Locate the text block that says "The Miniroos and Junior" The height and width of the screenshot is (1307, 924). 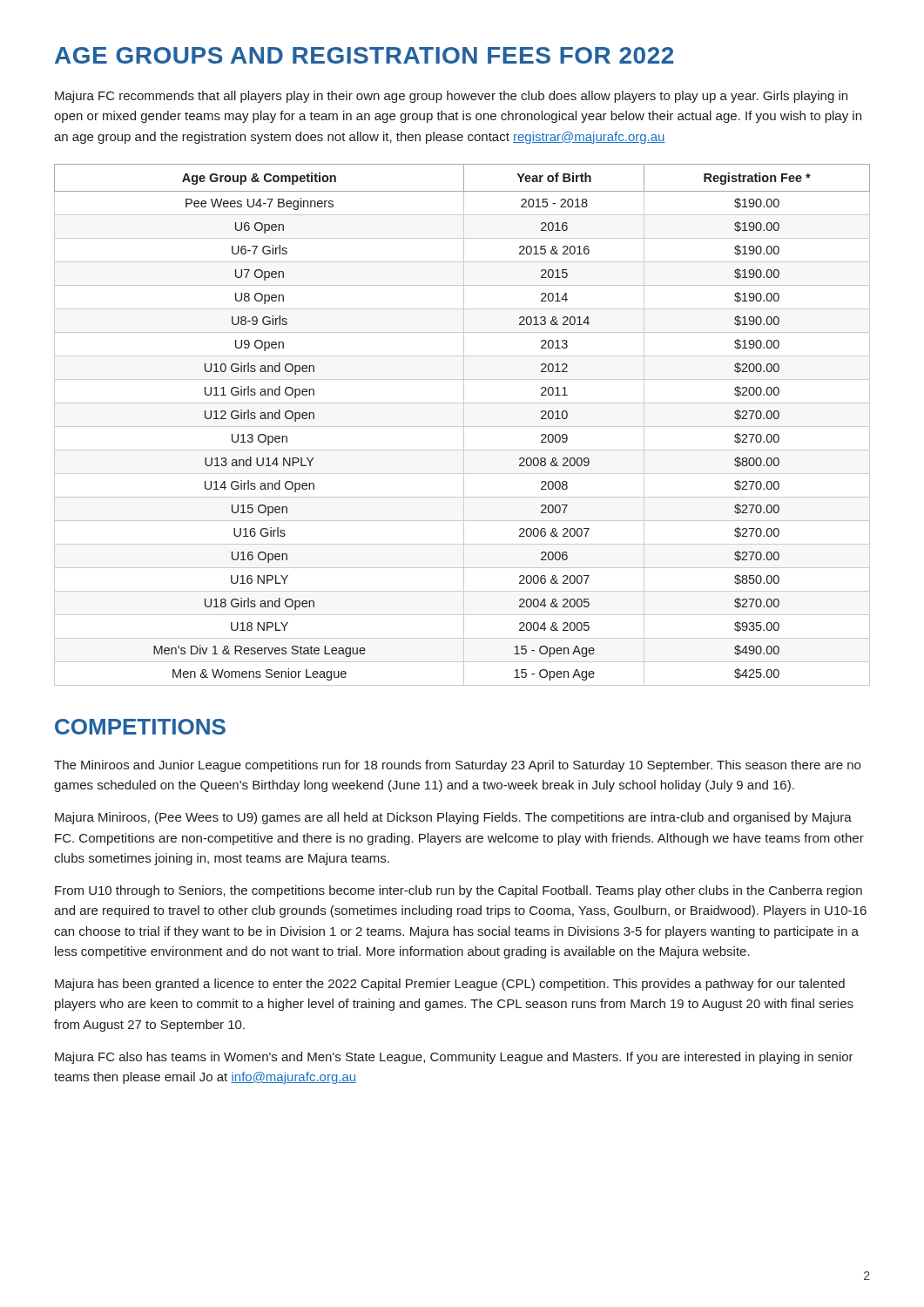pos(462,775)
